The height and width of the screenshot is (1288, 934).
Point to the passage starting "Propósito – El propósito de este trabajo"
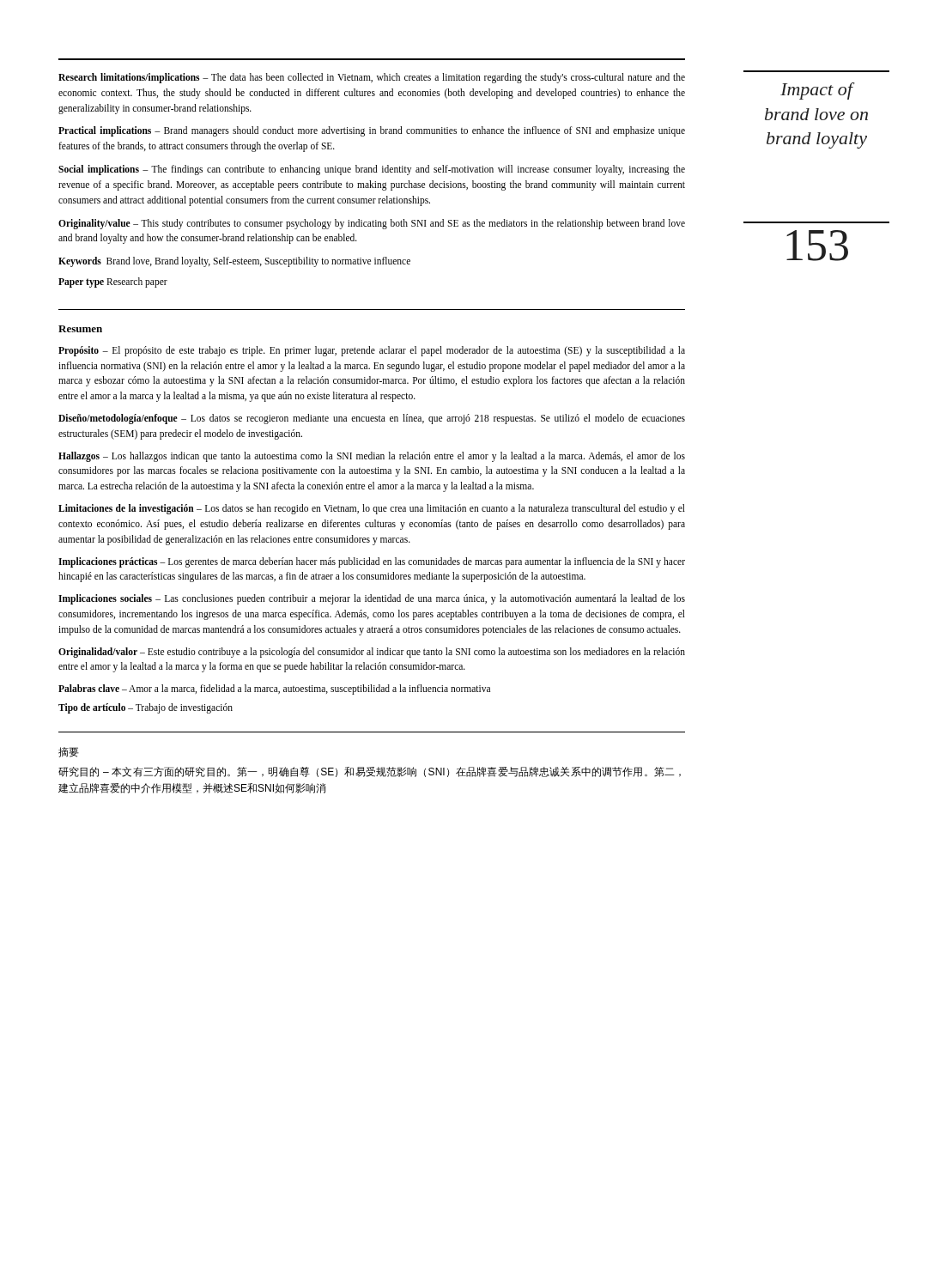pyautogui.click(x=372, y=373)
